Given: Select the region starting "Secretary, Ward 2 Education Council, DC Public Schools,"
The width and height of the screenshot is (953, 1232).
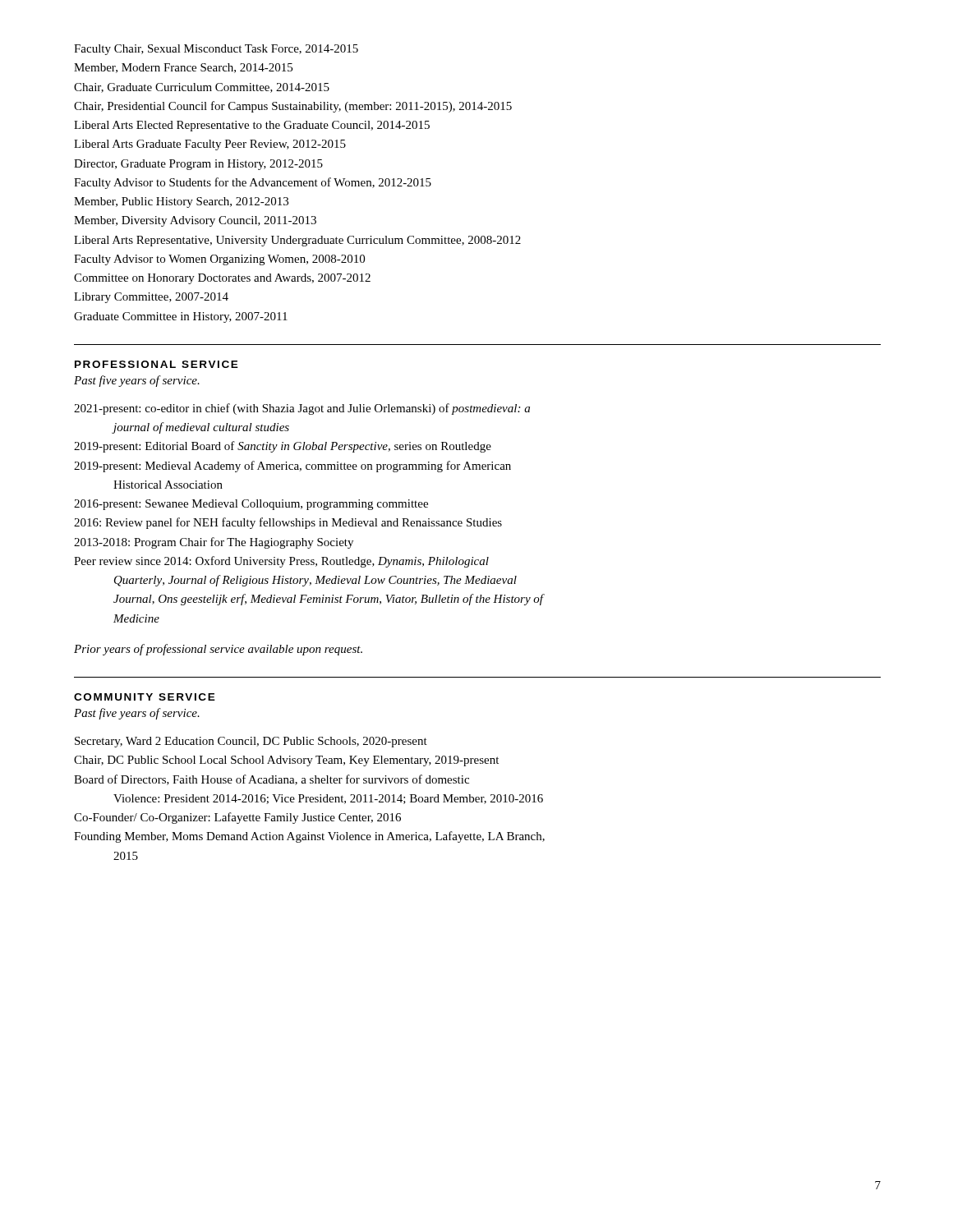Looking at the screenshot, I should [250, 741].
